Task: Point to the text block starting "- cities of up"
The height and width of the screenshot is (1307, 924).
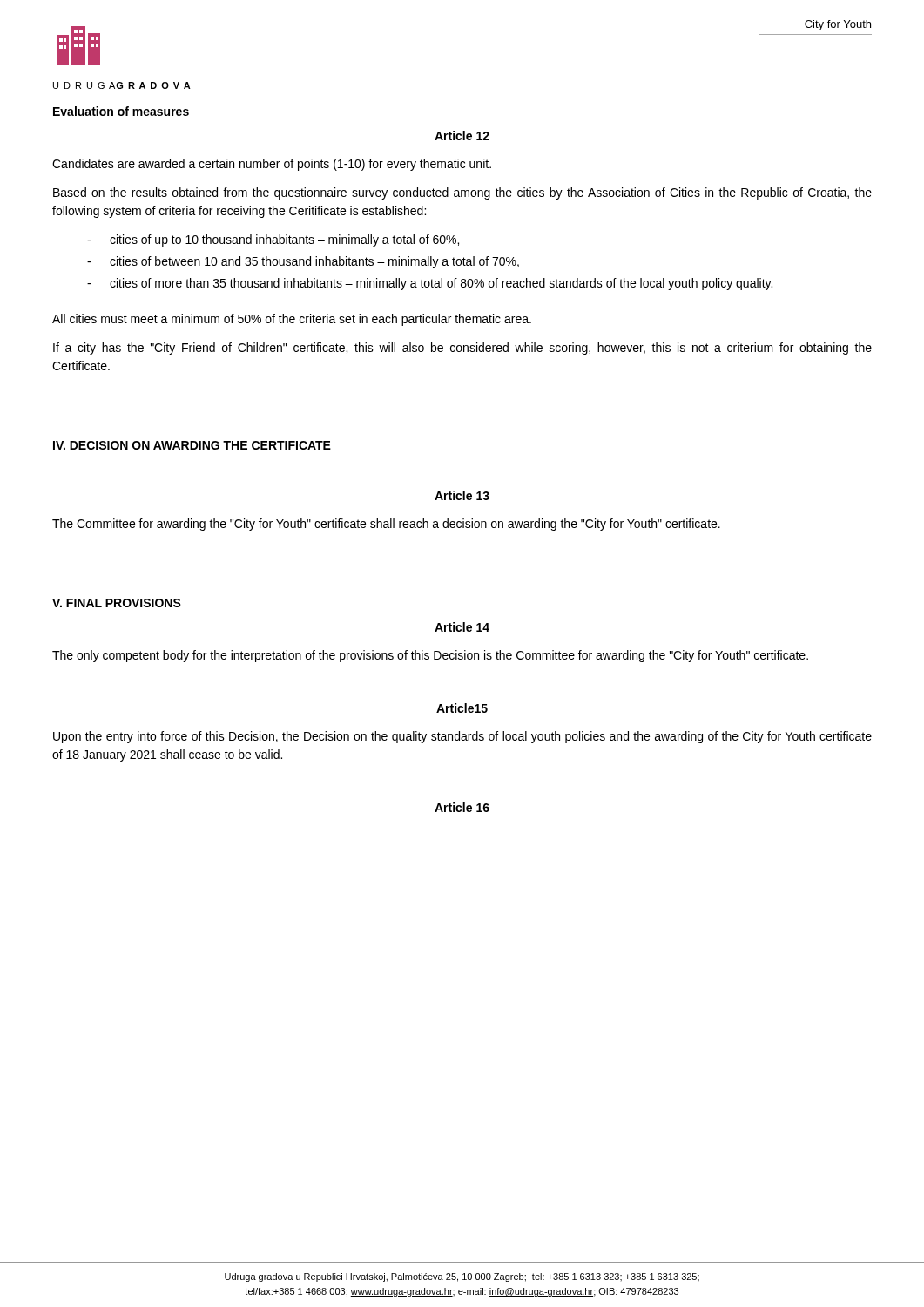Action: tap(273, 240)
